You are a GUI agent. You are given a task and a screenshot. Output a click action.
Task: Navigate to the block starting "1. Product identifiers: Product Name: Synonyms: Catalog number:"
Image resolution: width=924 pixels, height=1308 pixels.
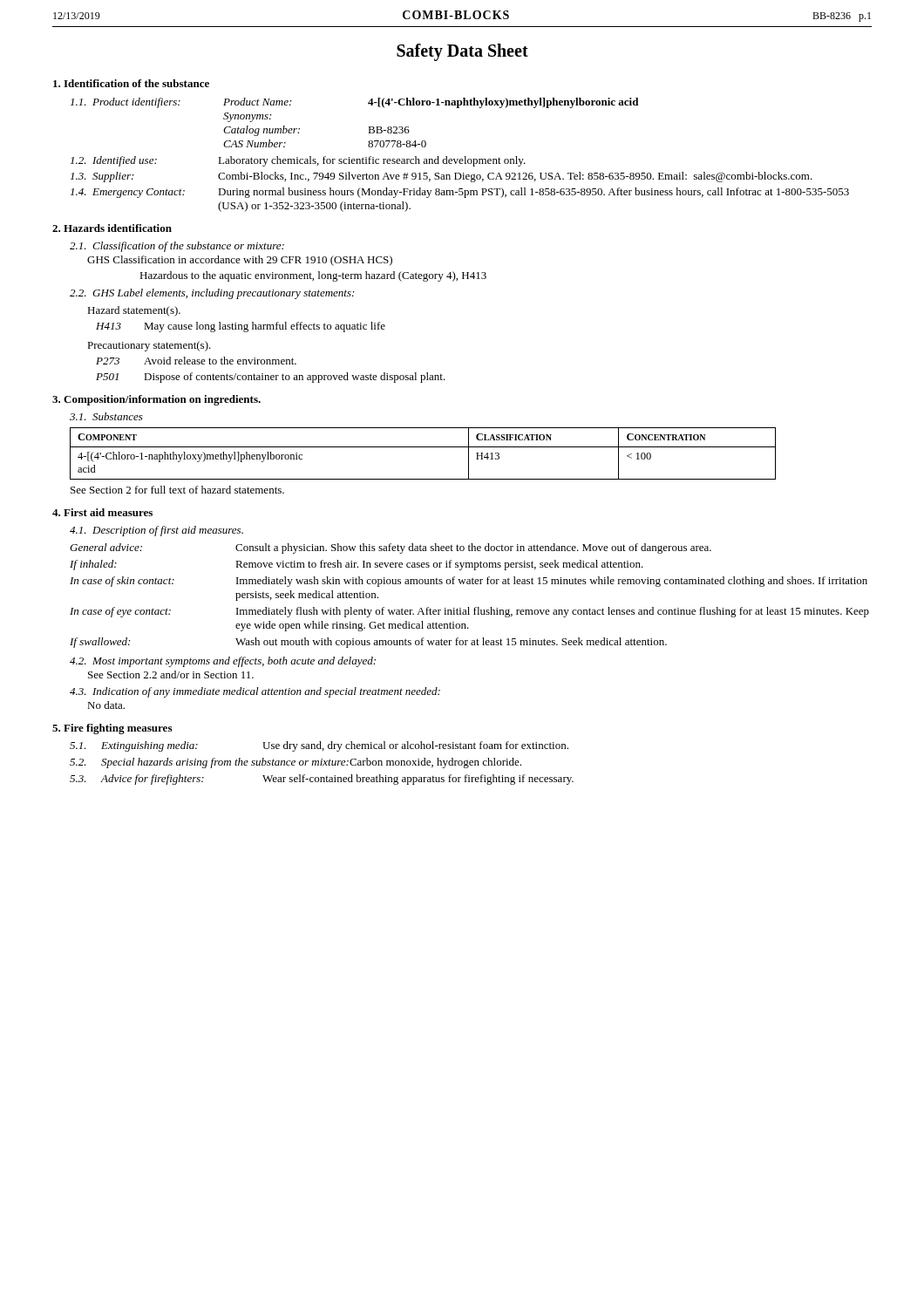pos(138,102)
